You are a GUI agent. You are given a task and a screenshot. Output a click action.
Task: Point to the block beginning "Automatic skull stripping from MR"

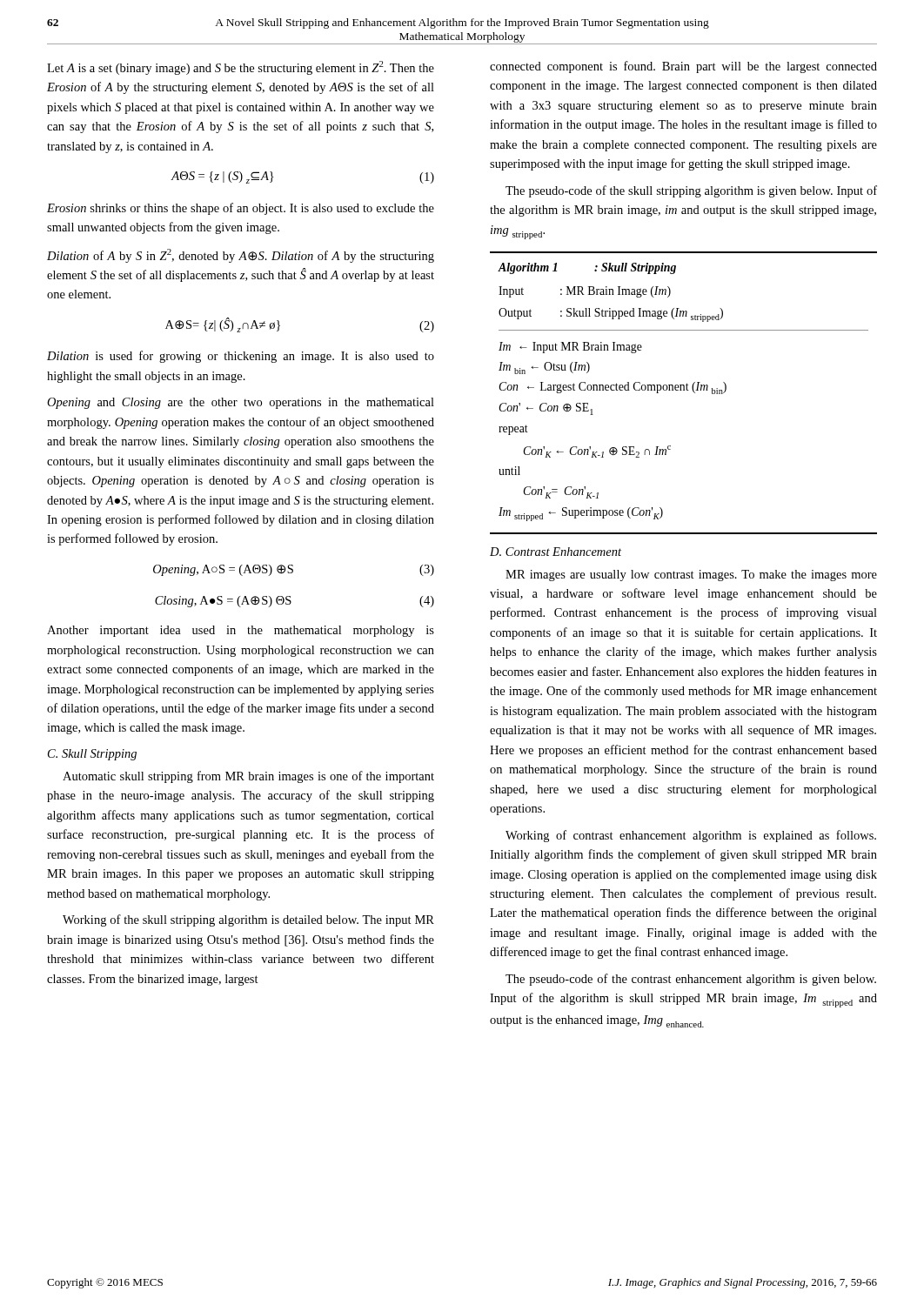[241, 877]
